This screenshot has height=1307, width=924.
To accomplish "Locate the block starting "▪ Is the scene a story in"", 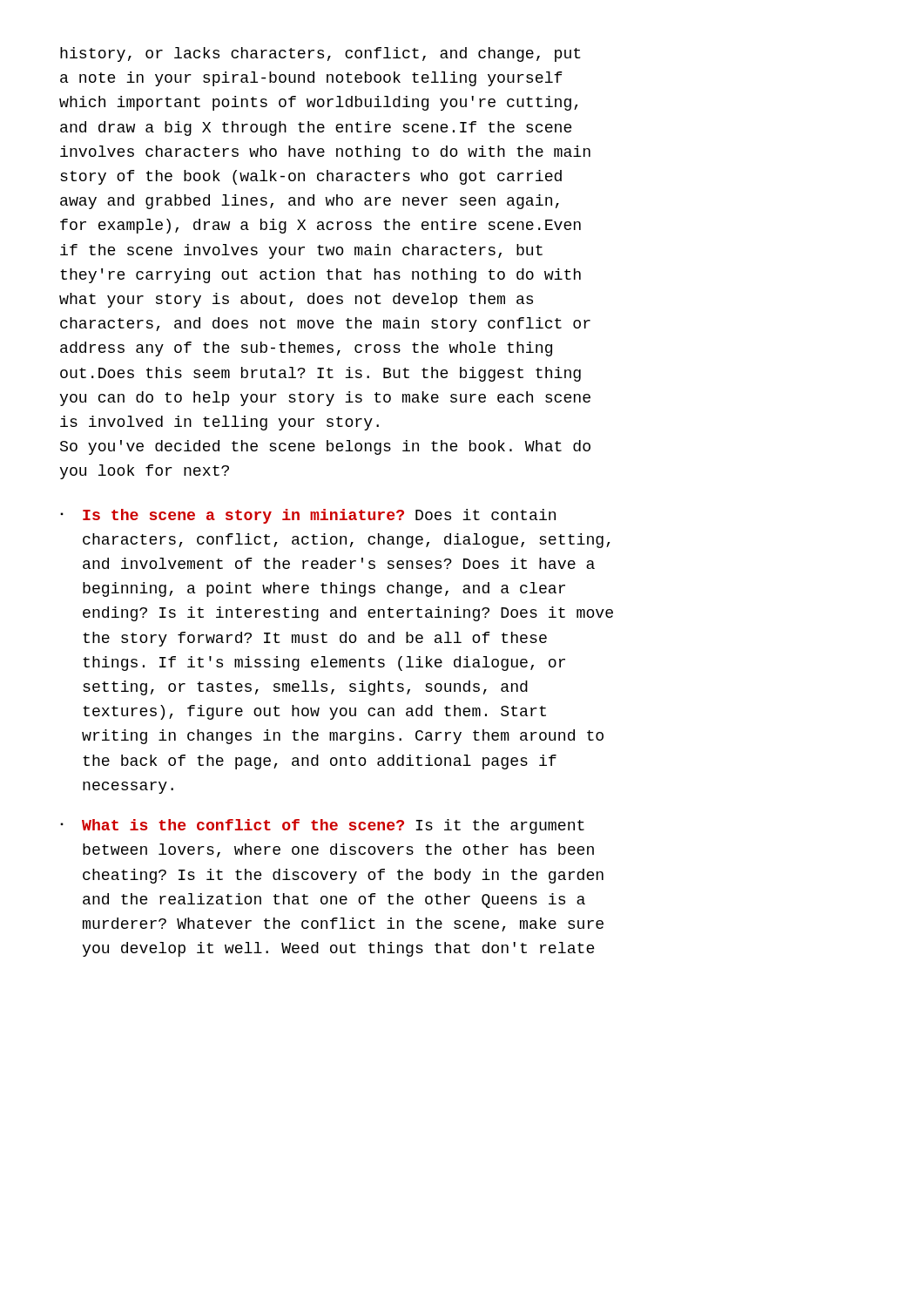I will coord(460,651).
